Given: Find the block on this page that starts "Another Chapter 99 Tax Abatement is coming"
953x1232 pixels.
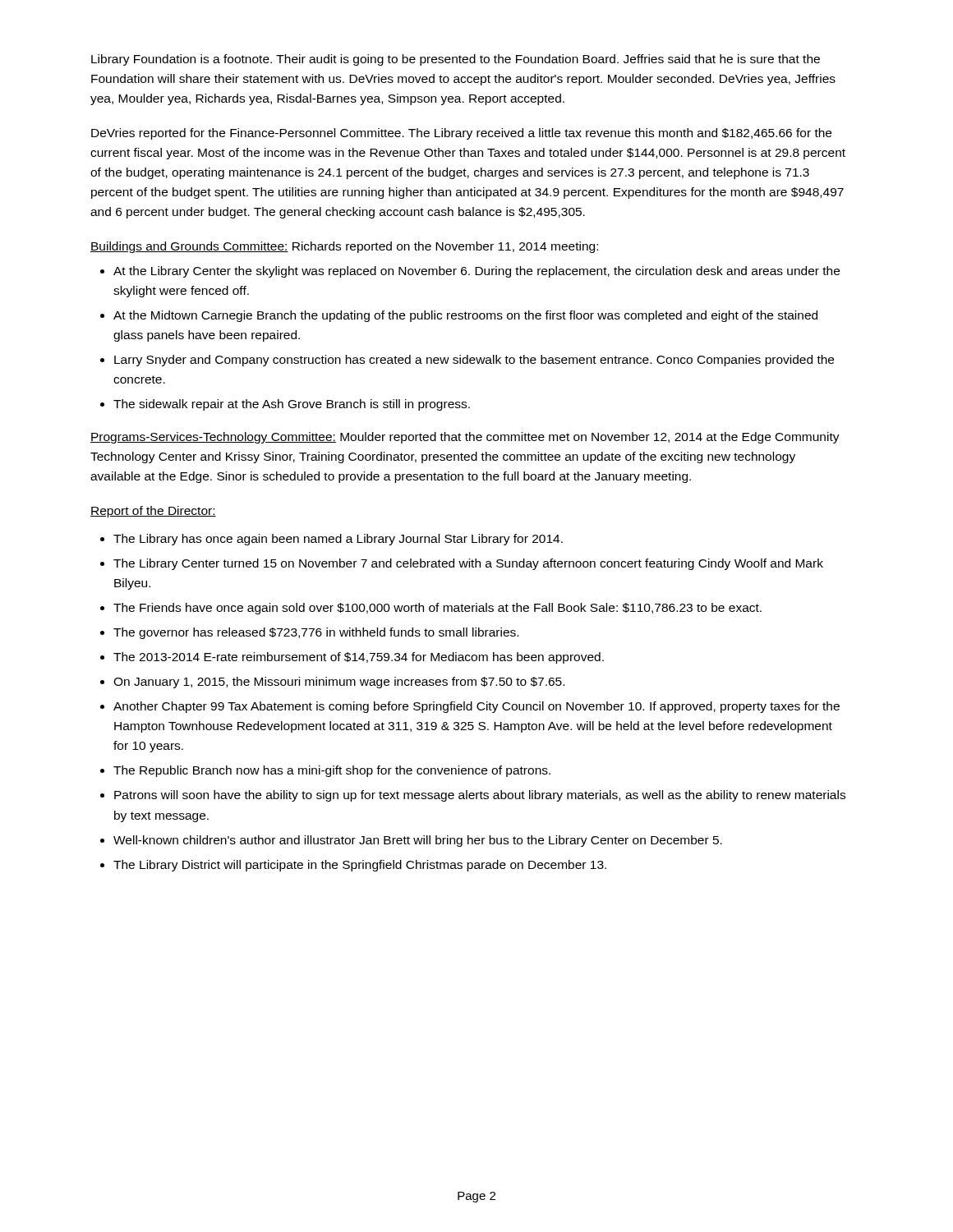Looking at the screenshot, I should (x=477, y=726).
